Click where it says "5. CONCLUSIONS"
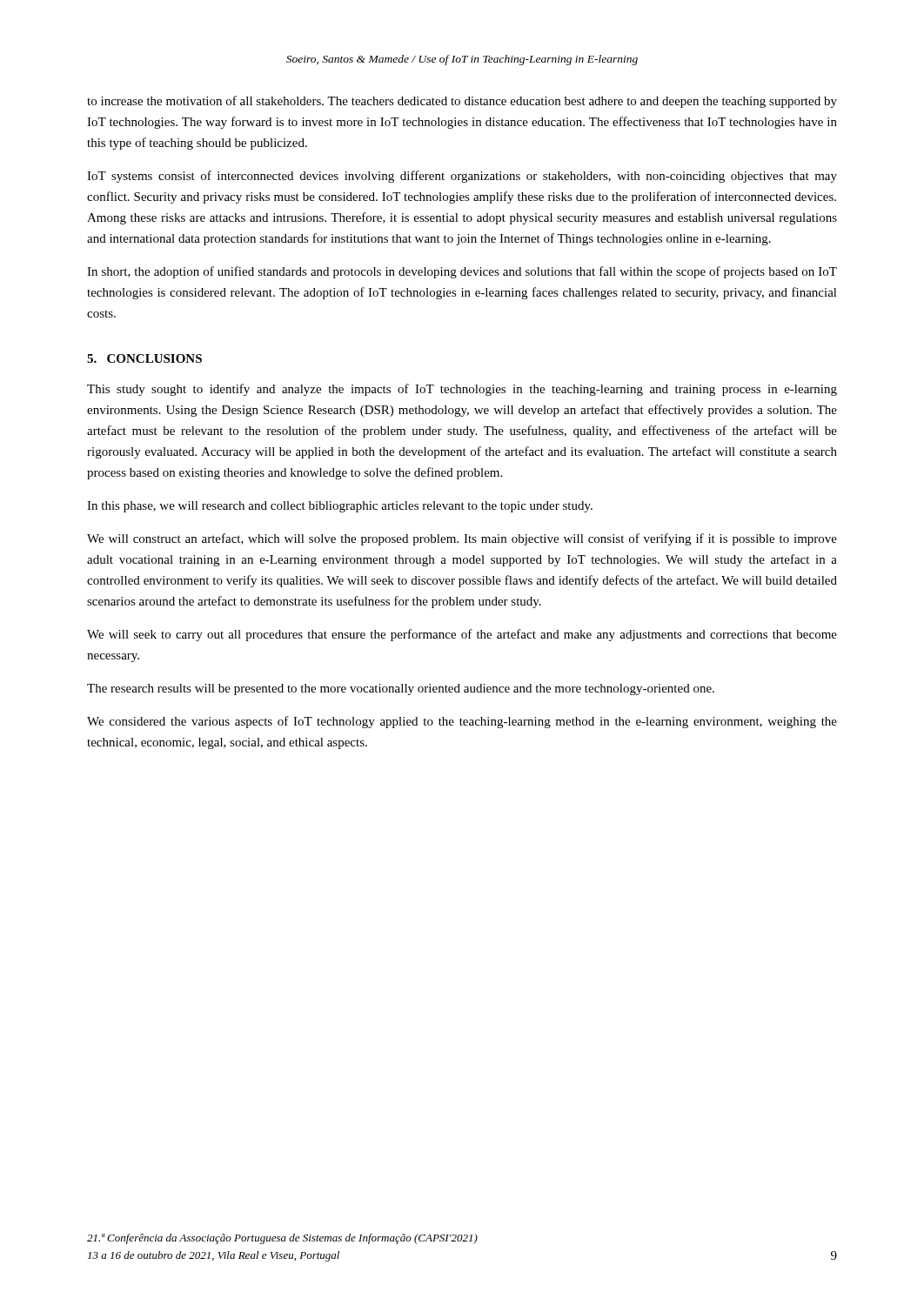This screenshot has width=924, height=1305. pyautogui.click(x=145, y=358)
